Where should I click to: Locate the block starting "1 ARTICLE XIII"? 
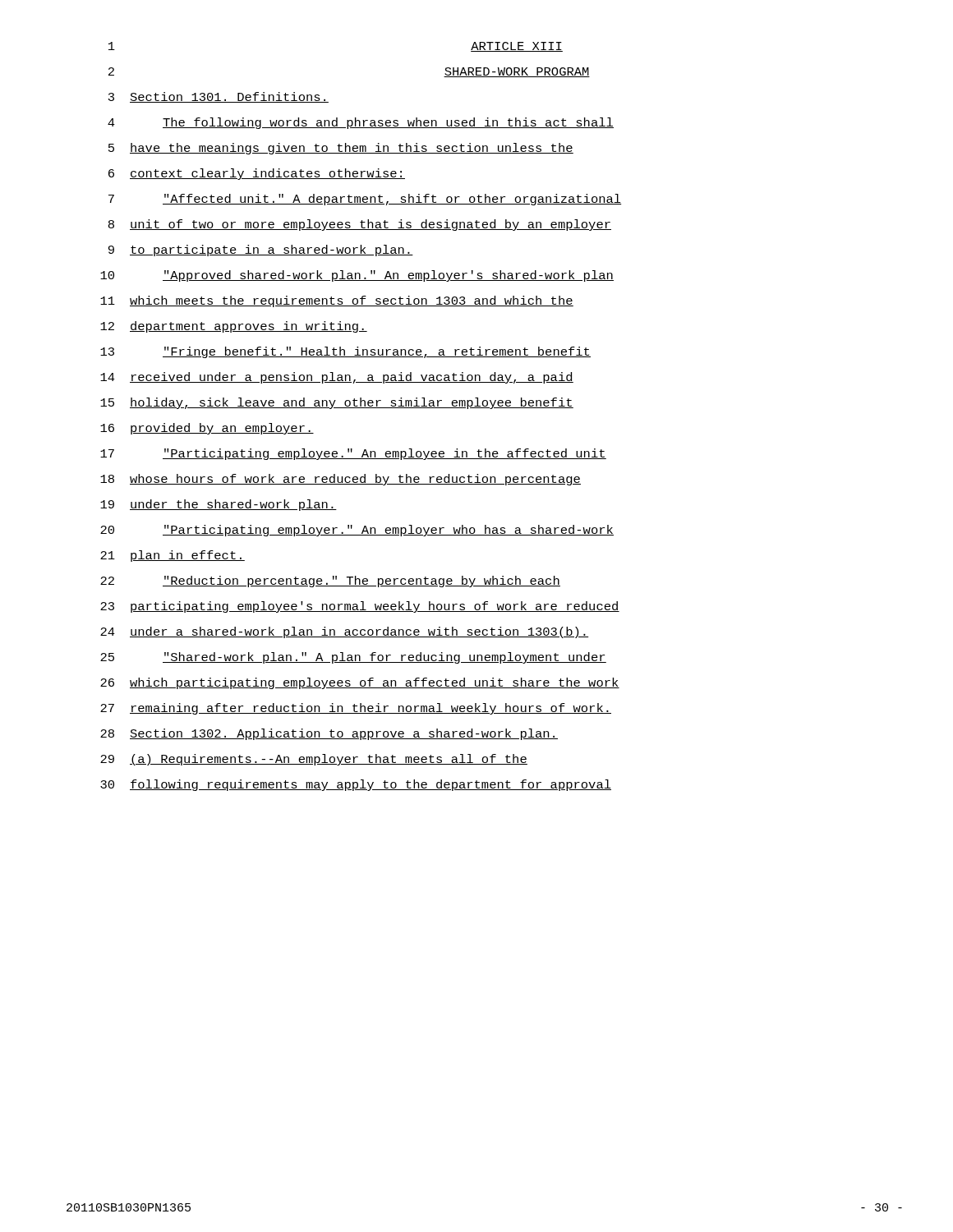click(x=485, y=47)
